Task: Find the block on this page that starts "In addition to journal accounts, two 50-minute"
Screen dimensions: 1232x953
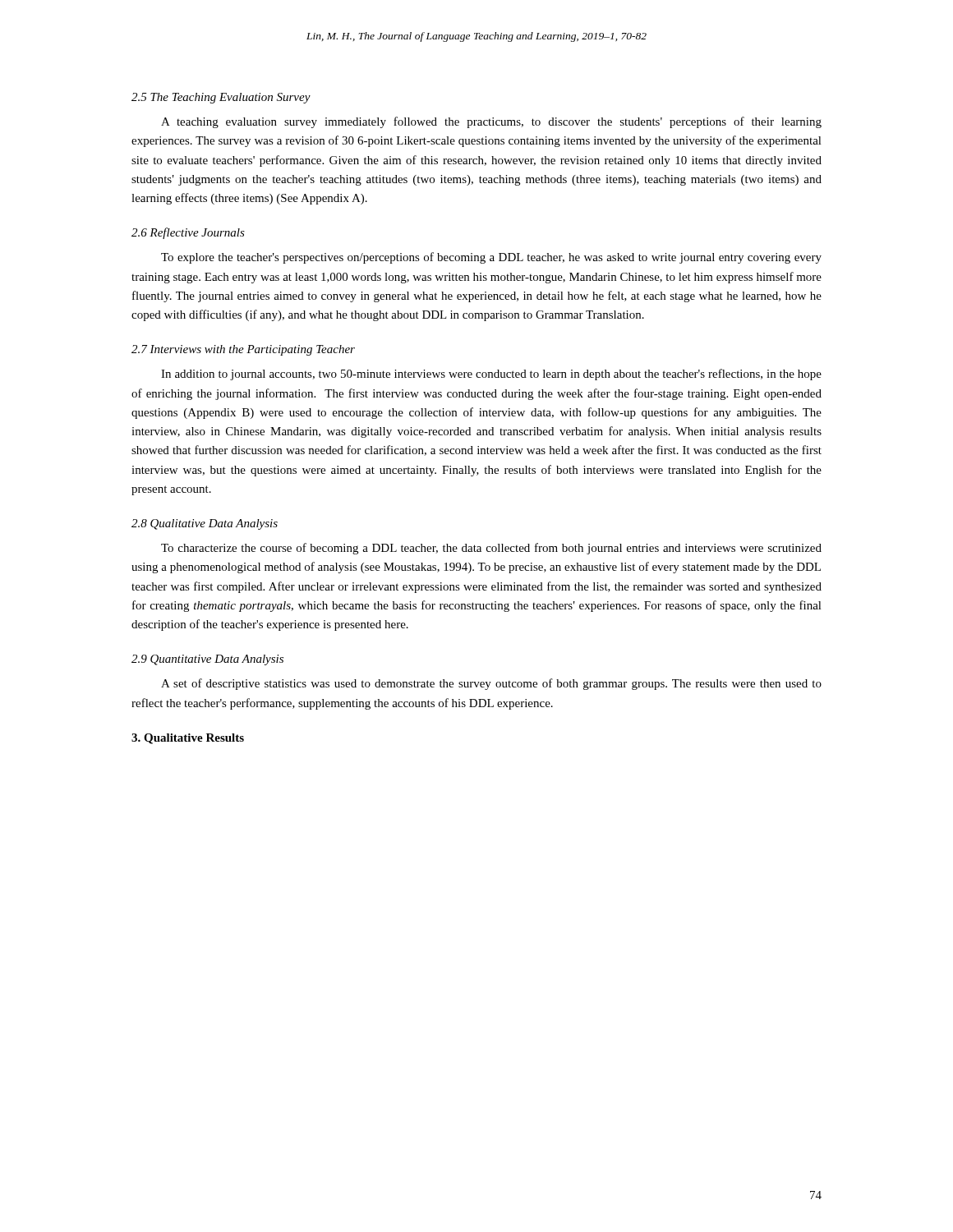Action: (476, 431)
